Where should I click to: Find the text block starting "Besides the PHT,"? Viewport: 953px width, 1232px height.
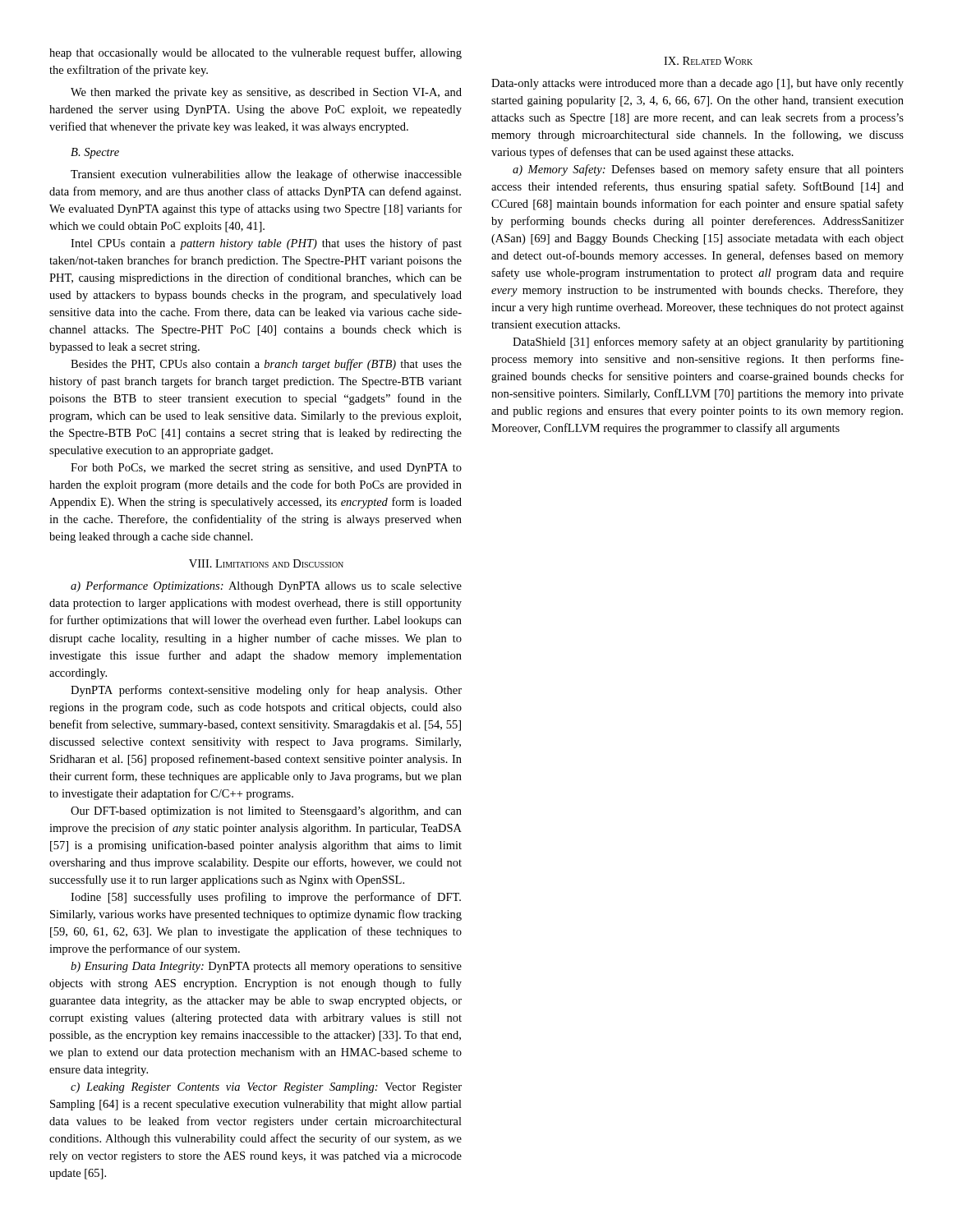pyautogui.click(x=255, y=408)
